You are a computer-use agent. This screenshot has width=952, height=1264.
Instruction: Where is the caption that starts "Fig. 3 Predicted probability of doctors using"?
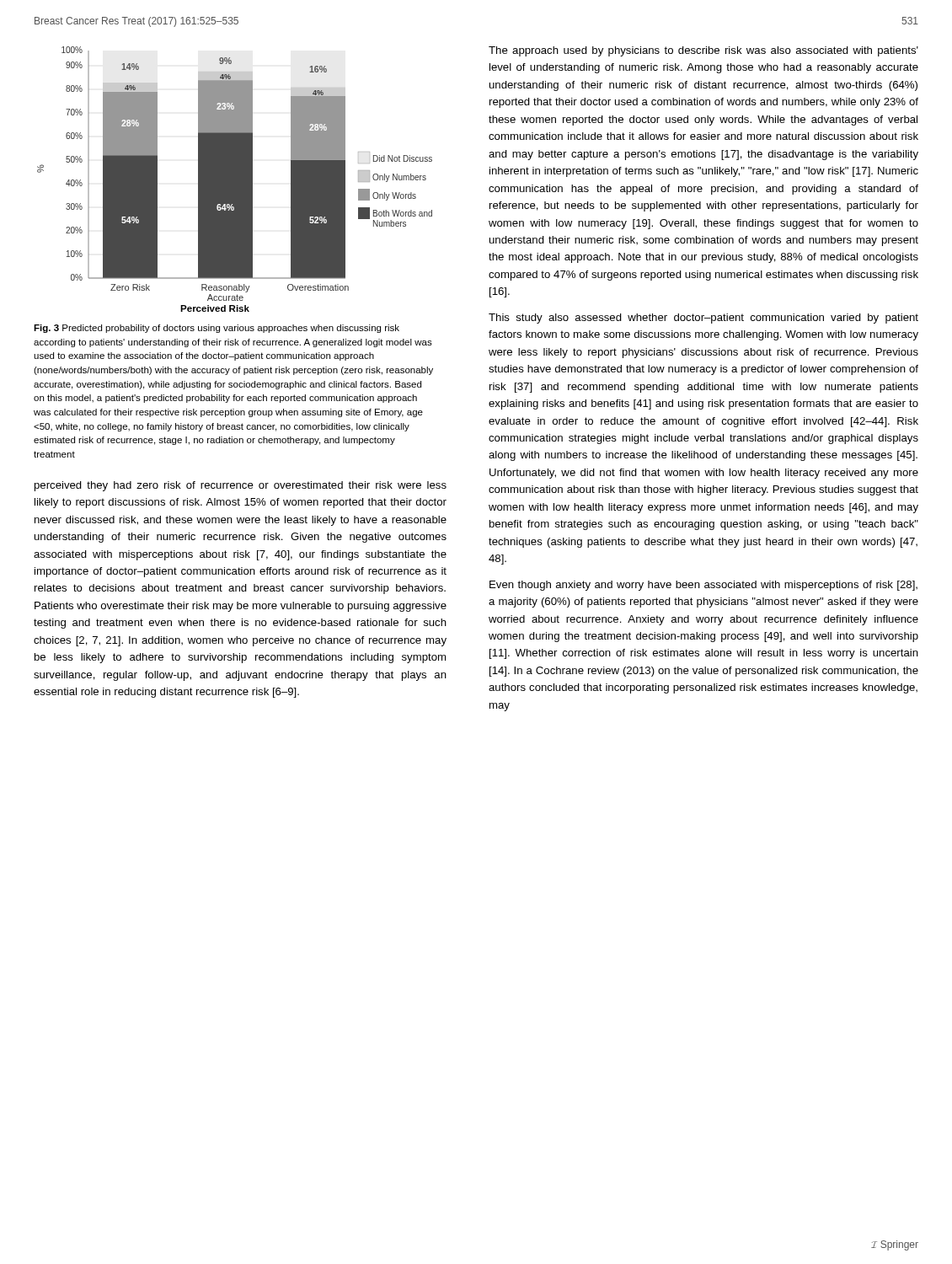coord(233,391)
